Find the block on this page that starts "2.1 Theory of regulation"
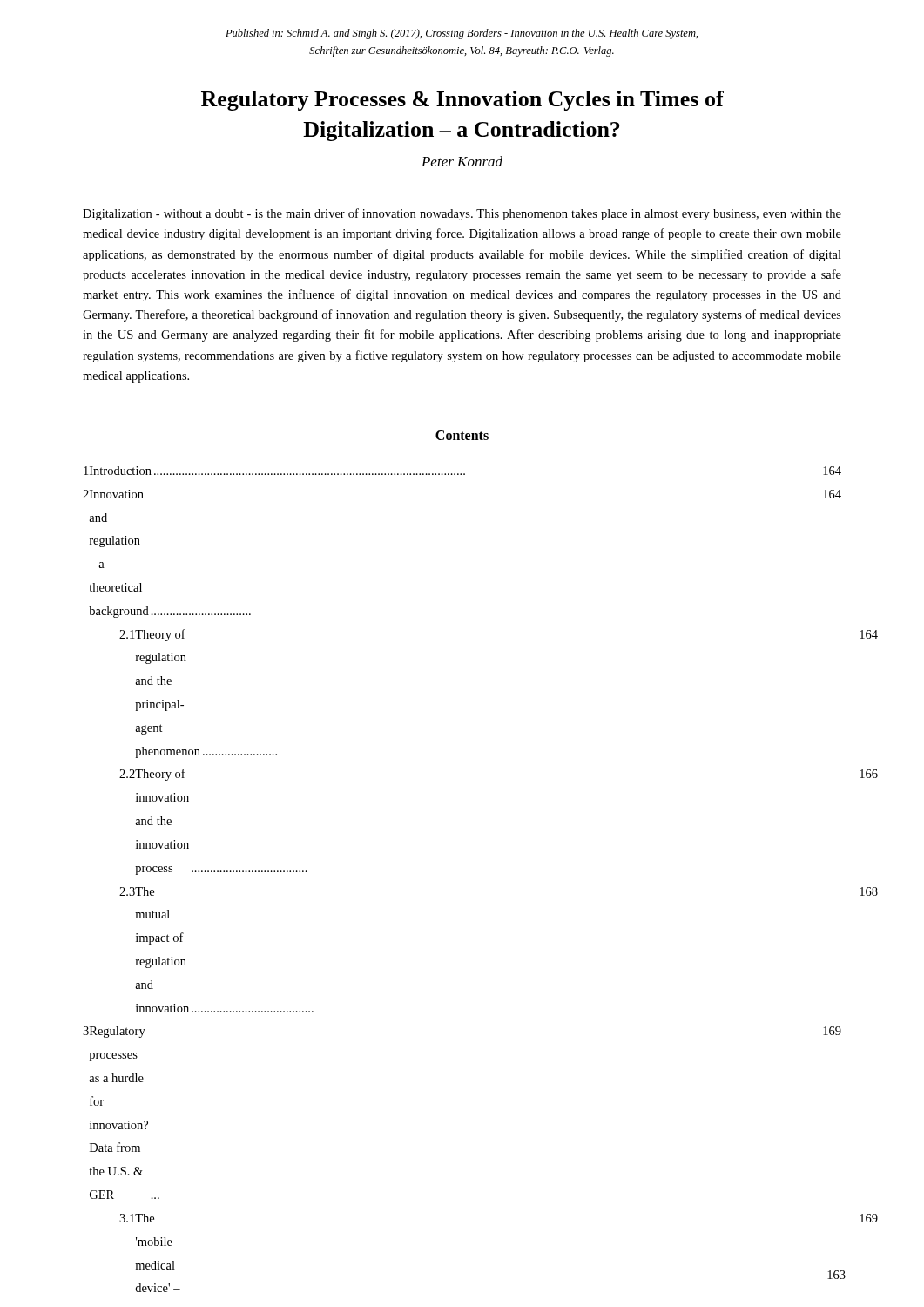This screenshot has height=1307, width=924. click(x=152, y=636)
